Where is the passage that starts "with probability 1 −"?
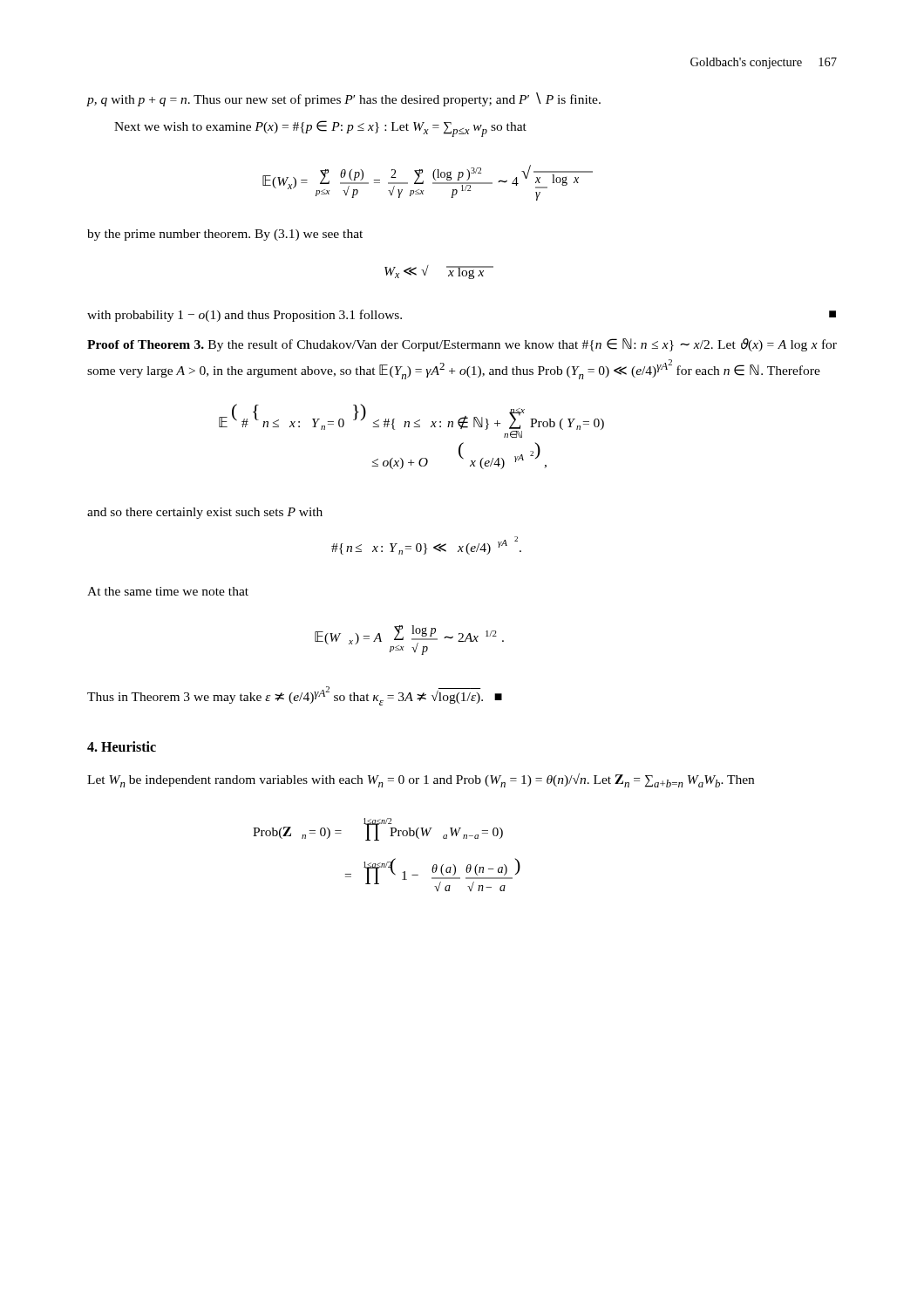 [252, 315]
